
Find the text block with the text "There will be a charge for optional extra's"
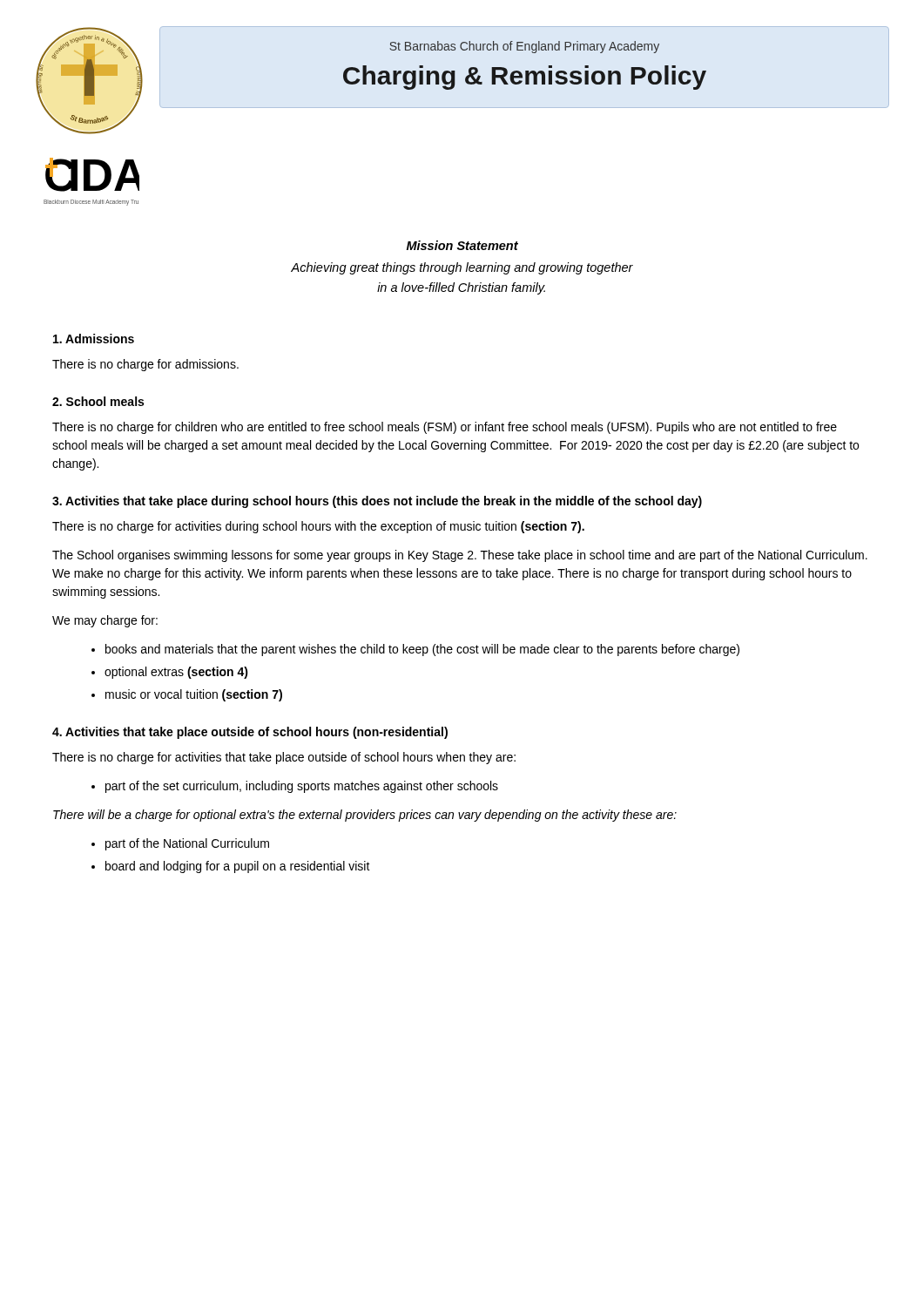[x=365, y=814]
